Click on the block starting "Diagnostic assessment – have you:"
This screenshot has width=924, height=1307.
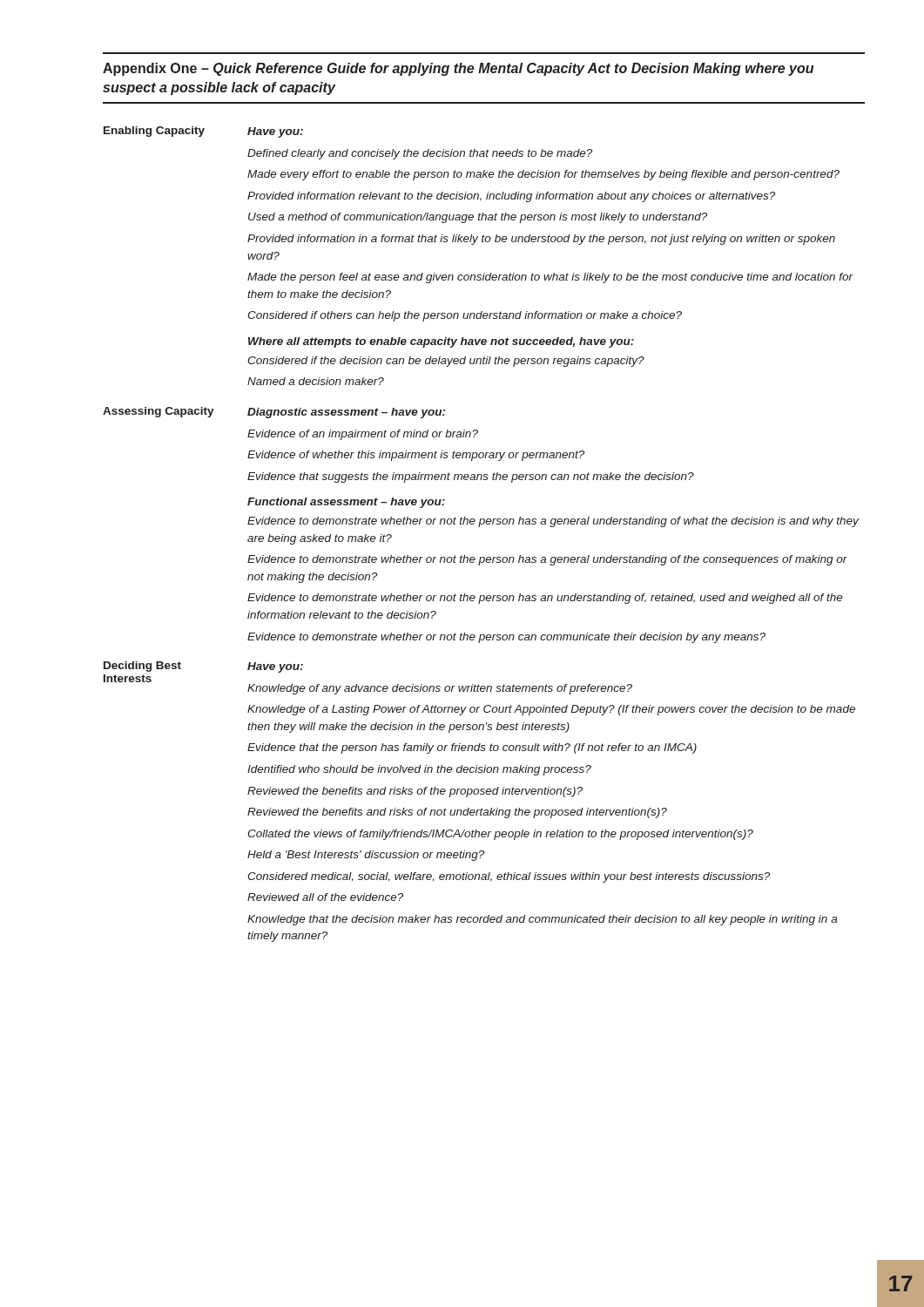pyautogui.click(x=347, y=412)
